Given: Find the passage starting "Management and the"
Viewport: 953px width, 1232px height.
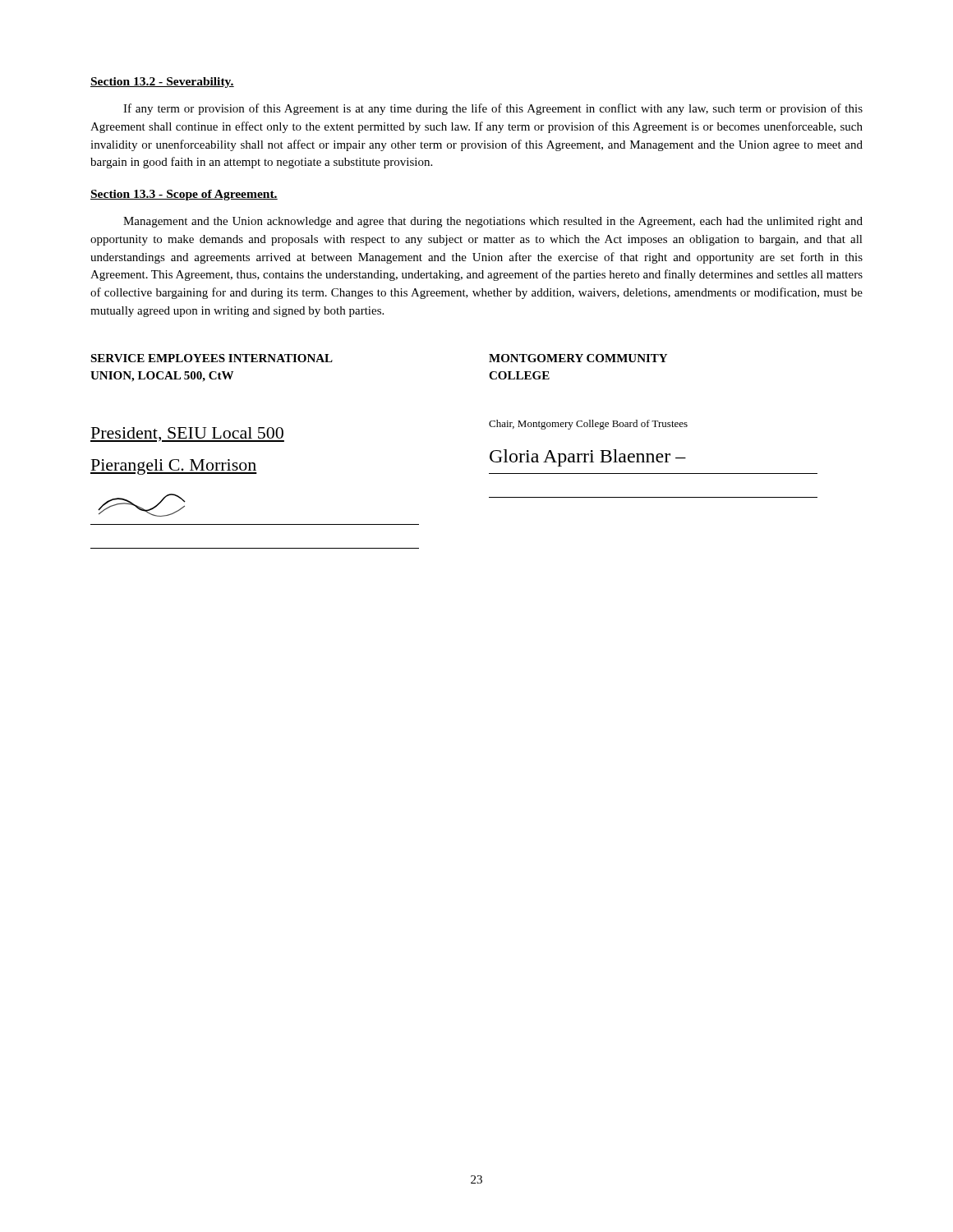Looking at the screenshot, I should pyautogui.click(x=476, y=266).
